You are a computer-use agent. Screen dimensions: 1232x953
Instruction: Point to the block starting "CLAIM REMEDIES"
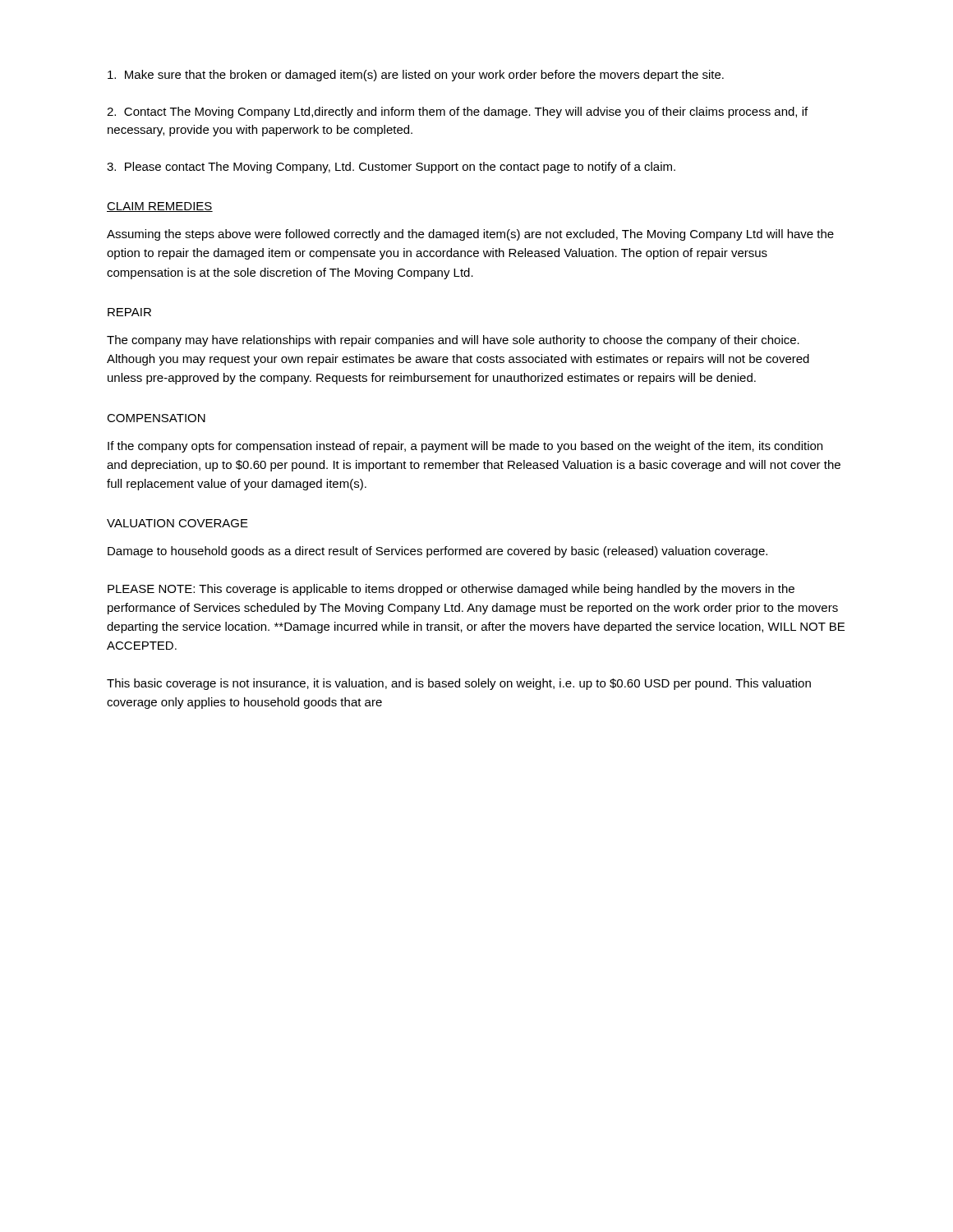(160, 206)
